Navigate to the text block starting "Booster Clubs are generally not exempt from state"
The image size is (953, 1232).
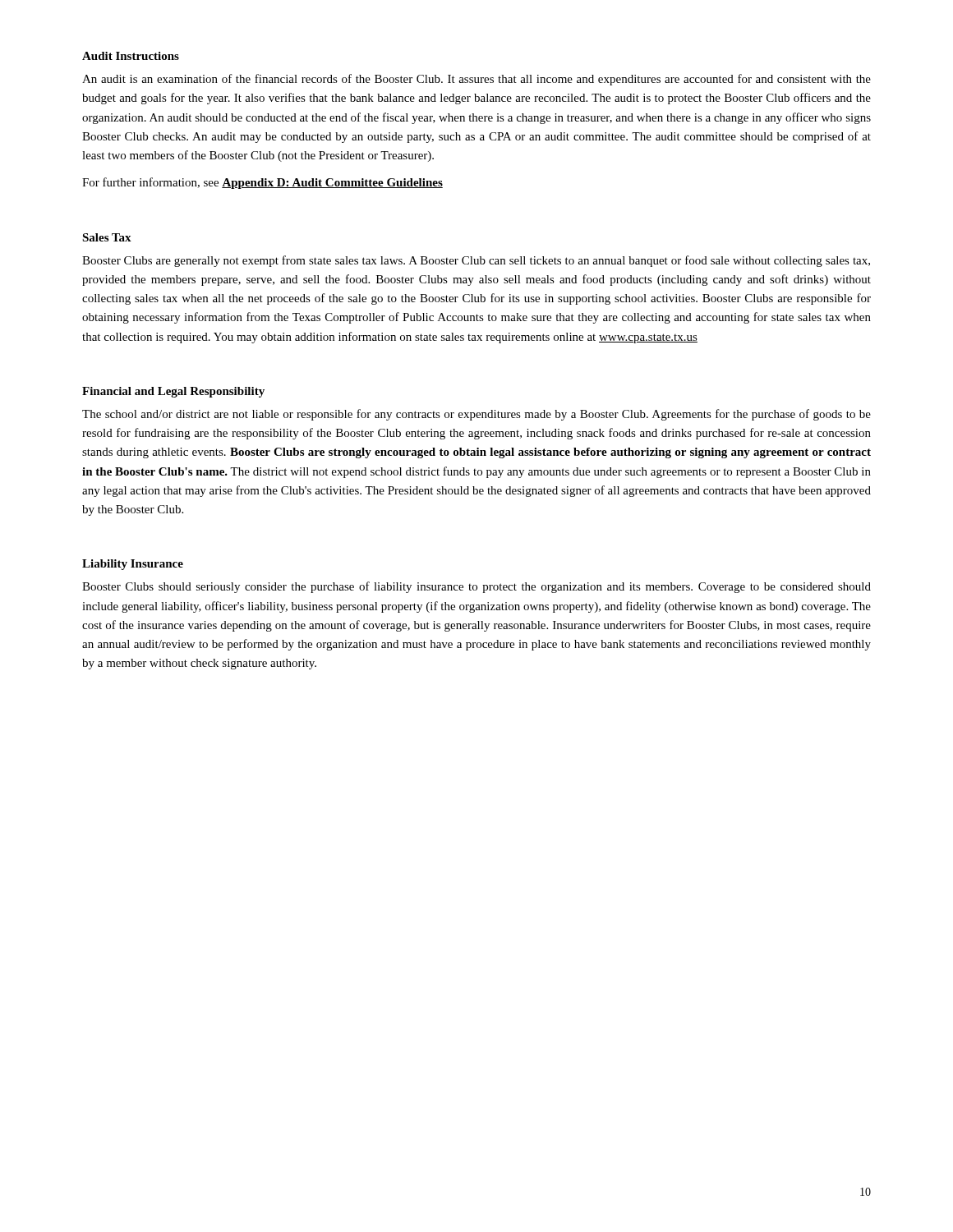tap(476, 299)
